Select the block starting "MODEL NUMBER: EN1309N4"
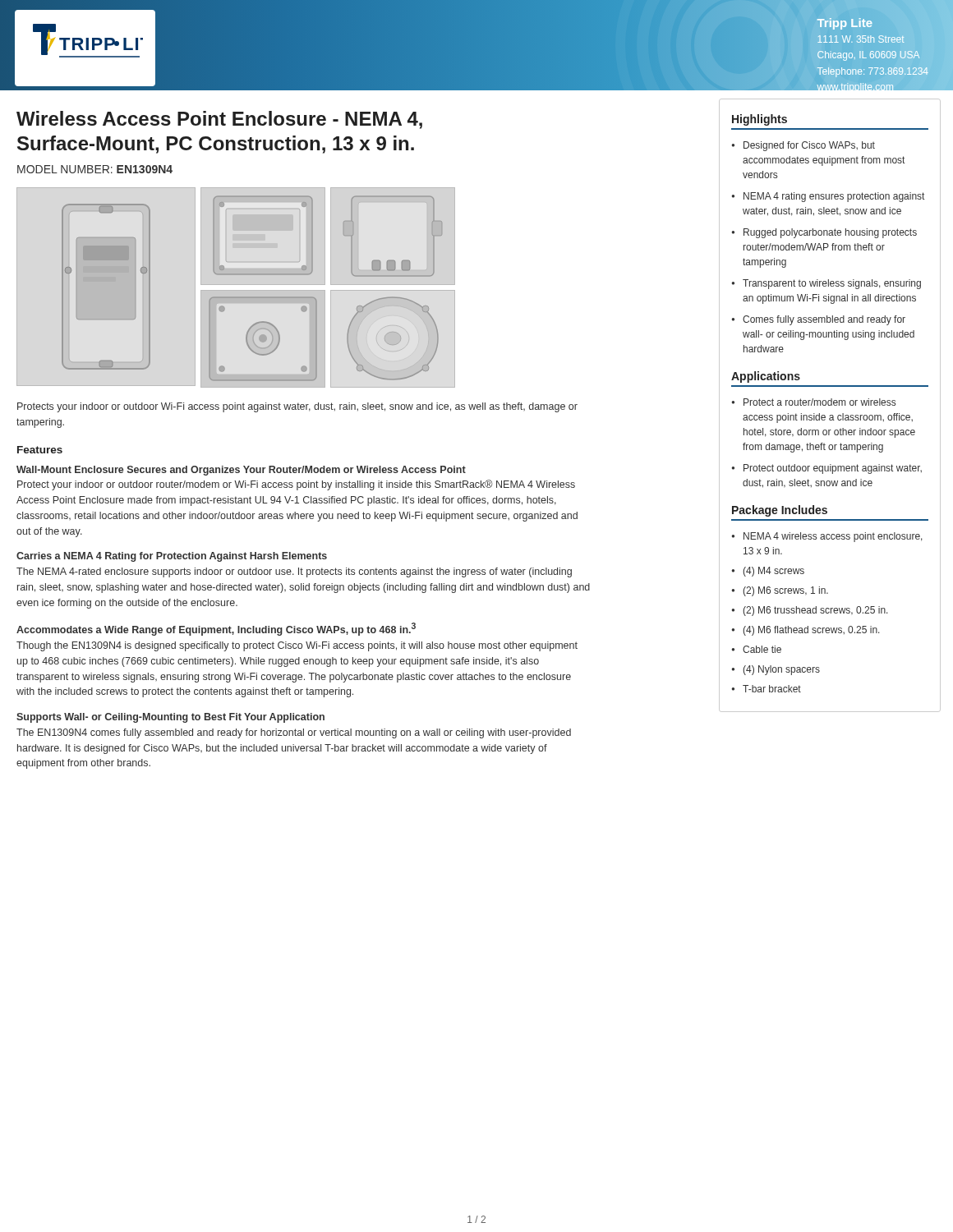 [x=94, y=169]
